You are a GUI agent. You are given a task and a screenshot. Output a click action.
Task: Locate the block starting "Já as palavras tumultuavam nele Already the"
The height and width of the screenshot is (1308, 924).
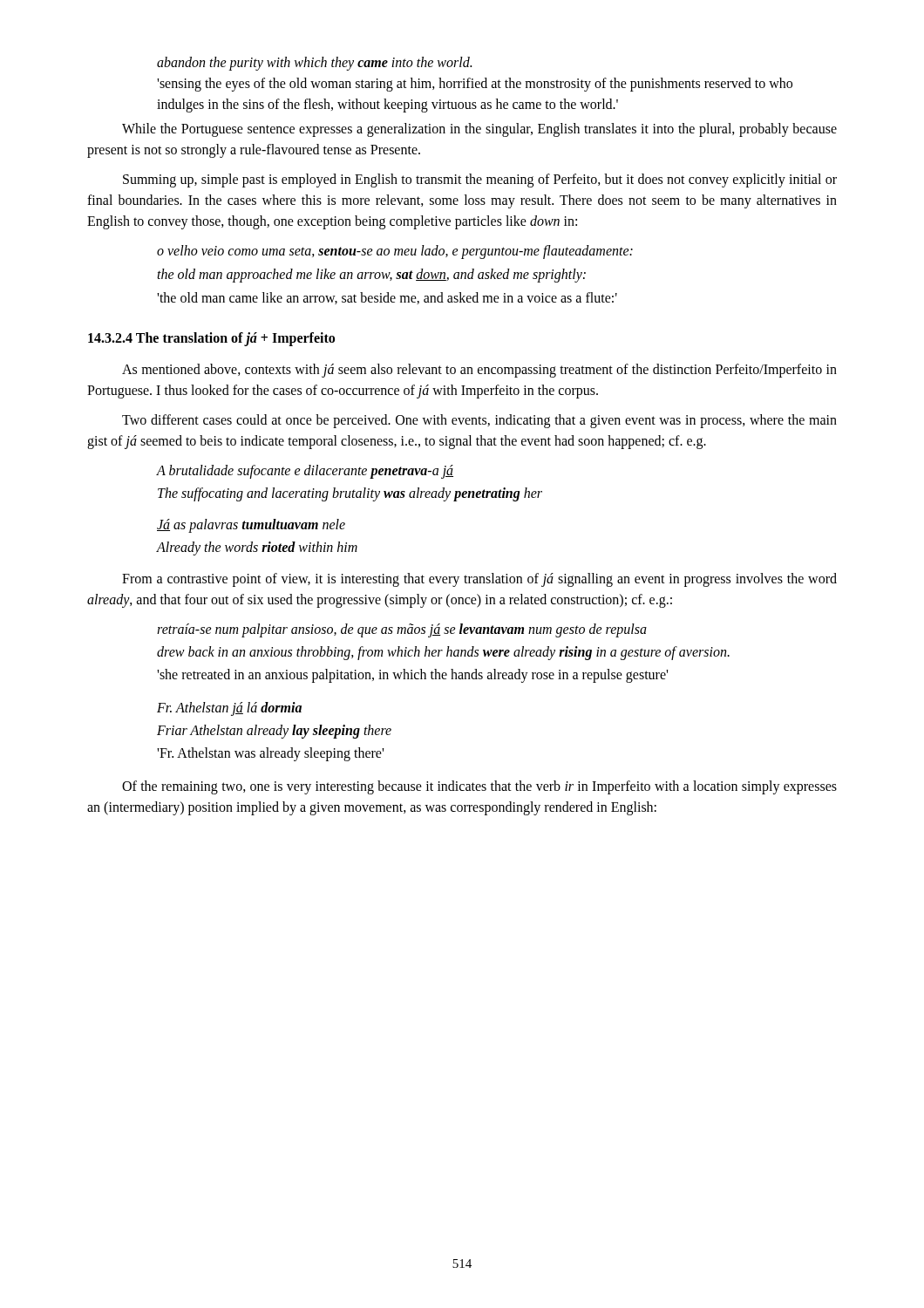(x=251, y=526)
